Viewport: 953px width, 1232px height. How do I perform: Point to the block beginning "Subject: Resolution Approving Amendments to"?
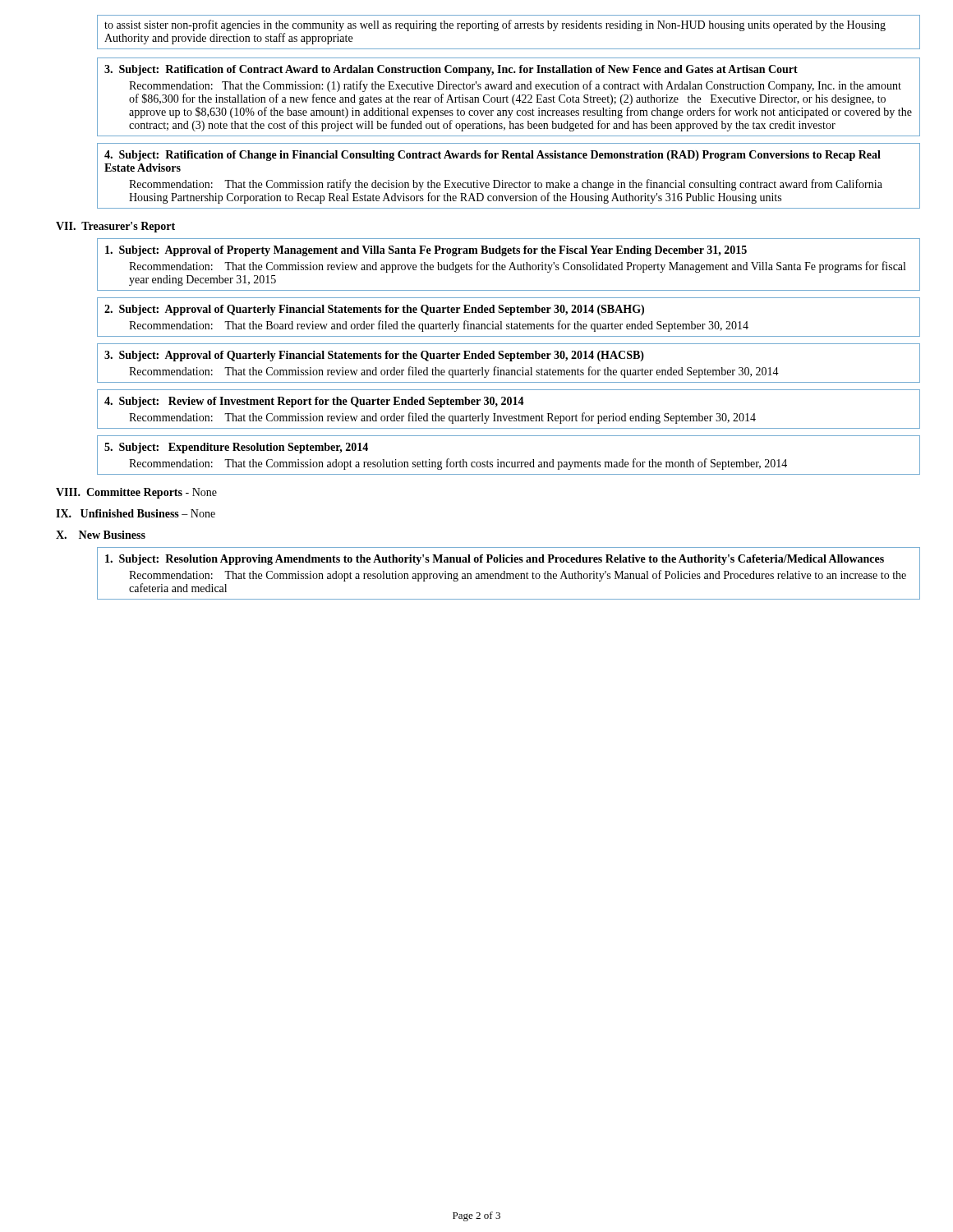(509, 574)
